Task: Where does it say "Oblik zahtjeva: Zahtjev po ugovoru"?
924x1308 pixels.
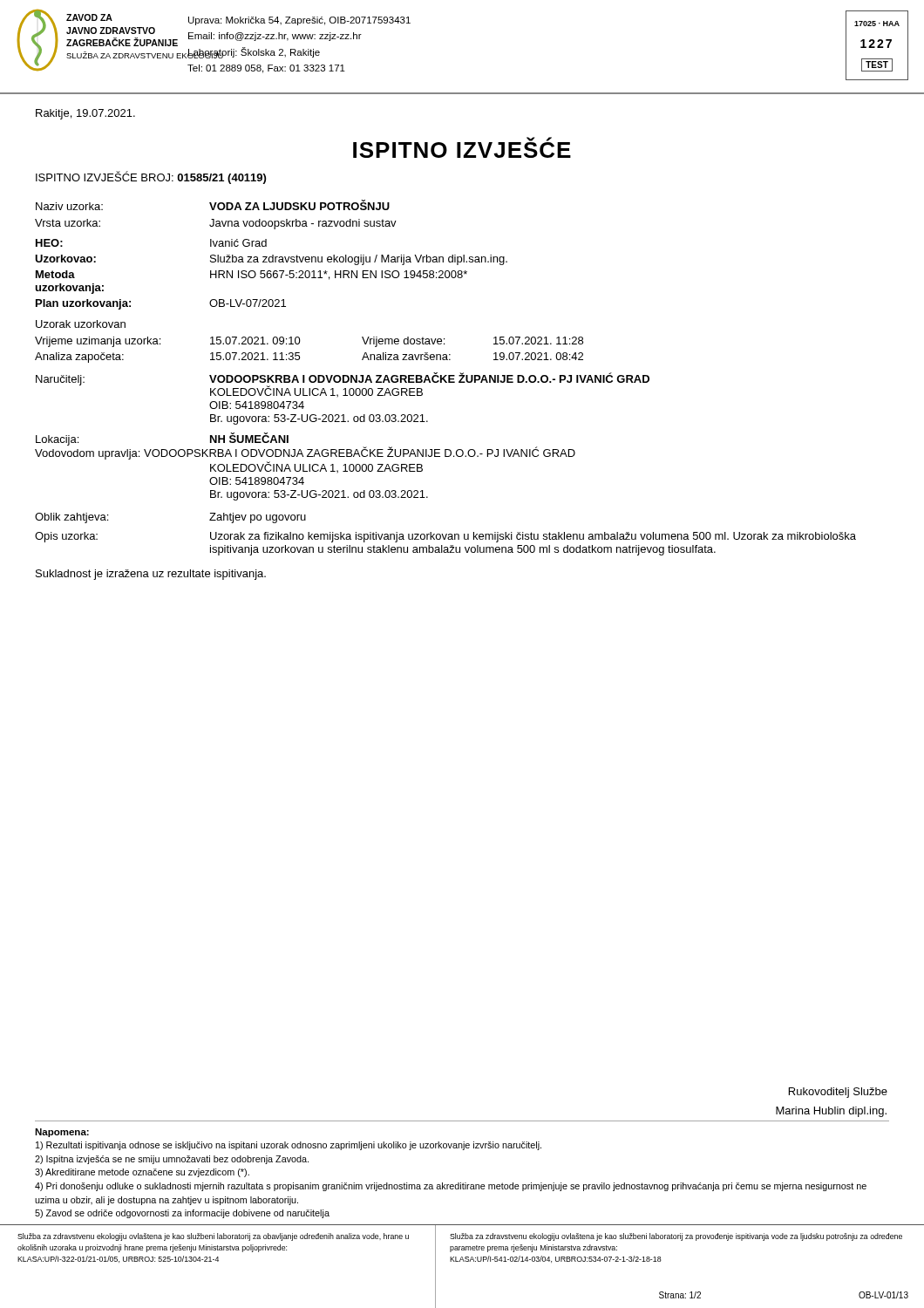Action: point(70,518)
